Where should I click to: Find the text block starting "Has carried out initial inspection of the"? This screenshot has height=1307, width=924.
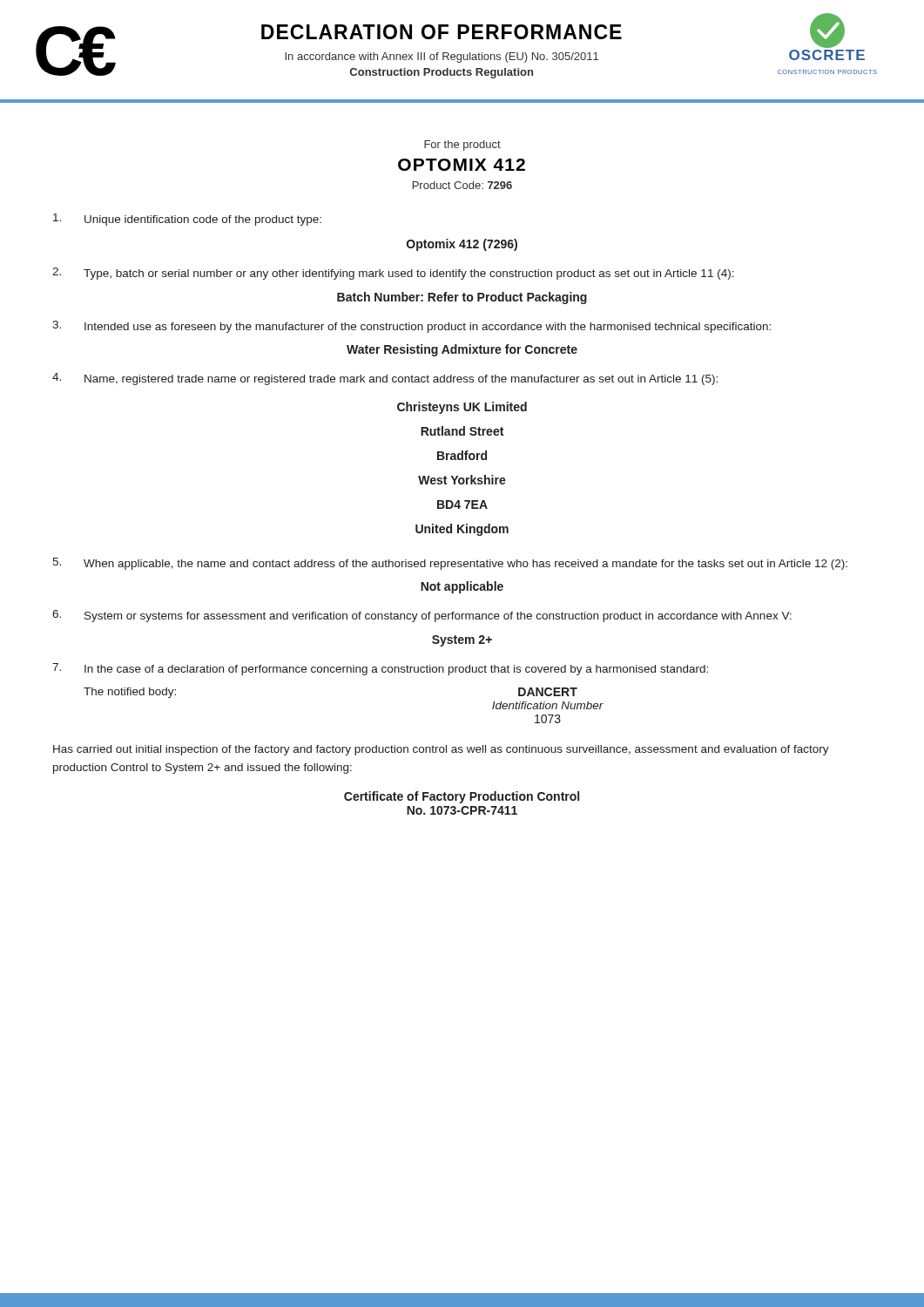coord(440,758)
